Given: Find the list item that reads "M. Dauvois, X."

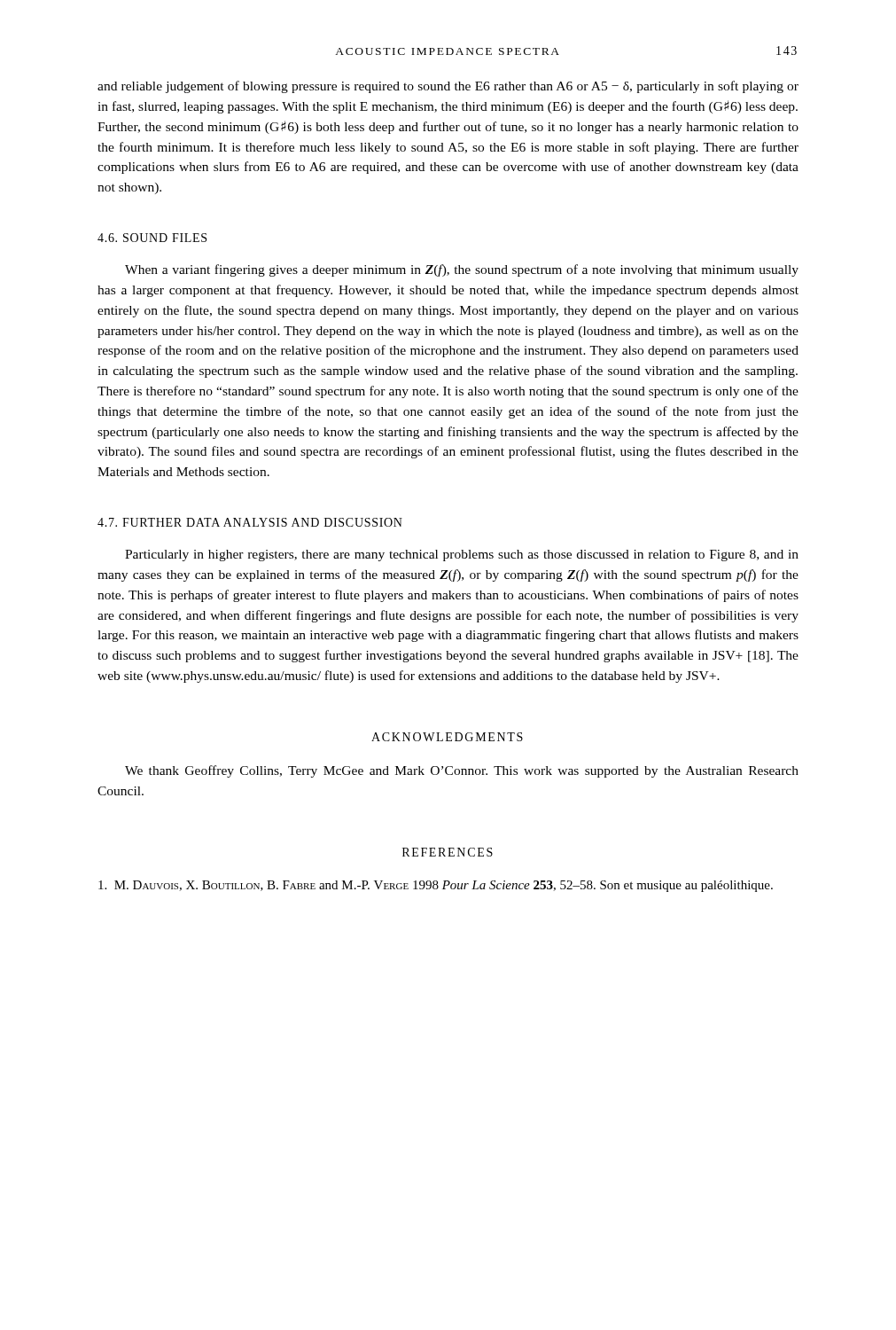Looking at the screenshot, I should click(435, 885).
